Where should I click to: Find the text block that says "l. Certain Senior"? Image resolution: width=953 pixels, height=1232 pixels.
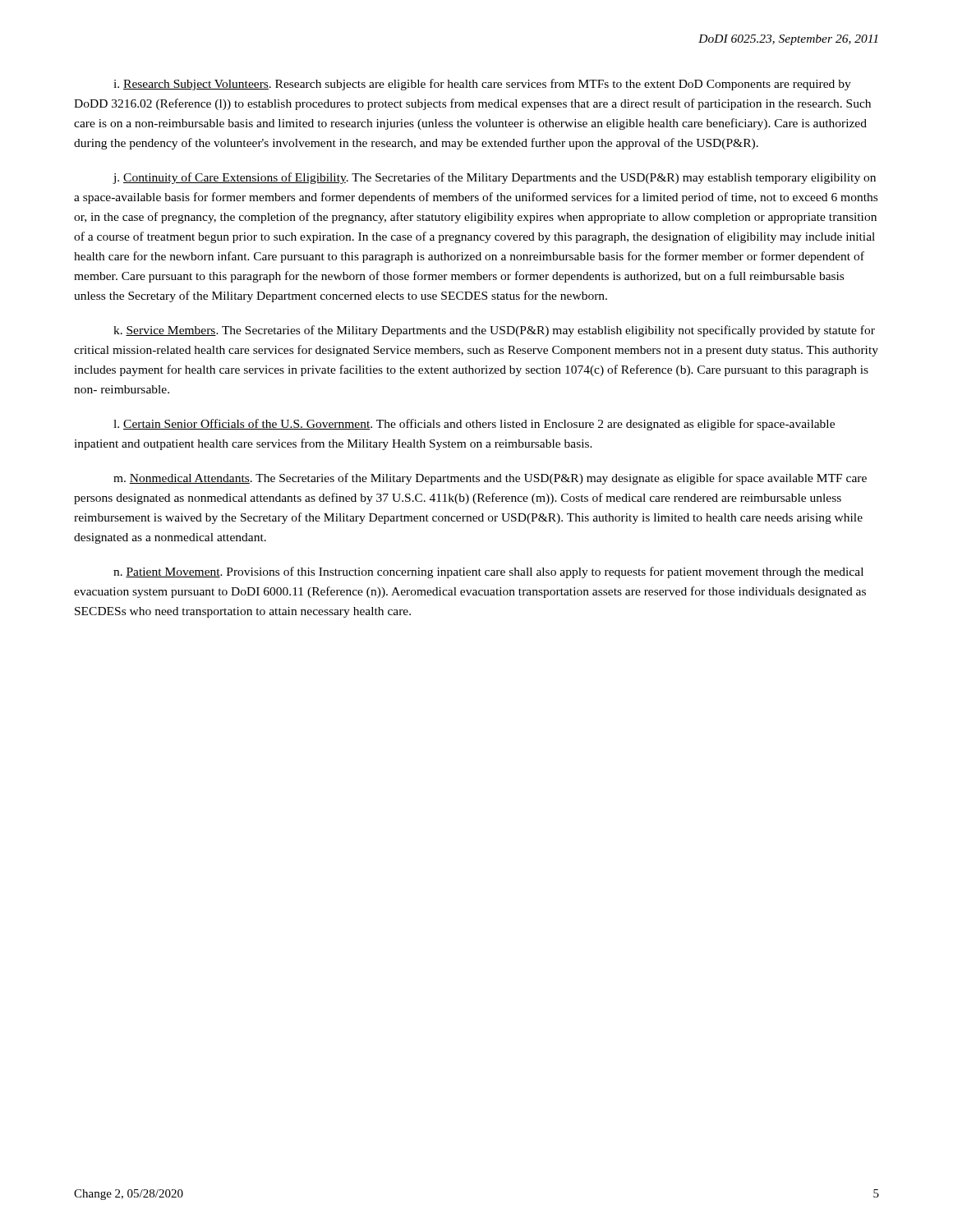[455, 433]
